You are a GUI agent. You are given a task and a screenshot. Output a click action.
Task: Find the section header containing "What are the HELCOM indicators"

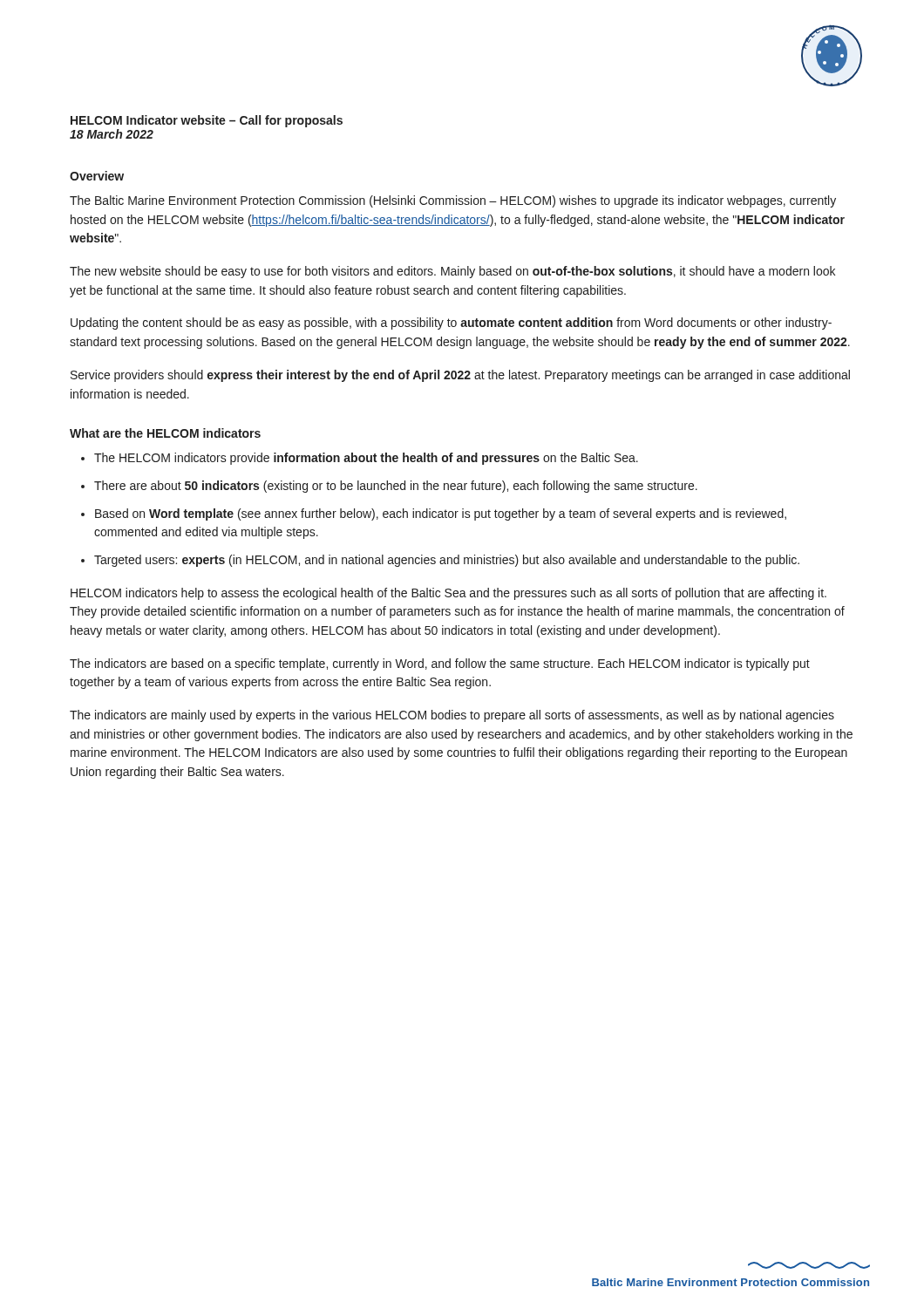pos(165,434)
